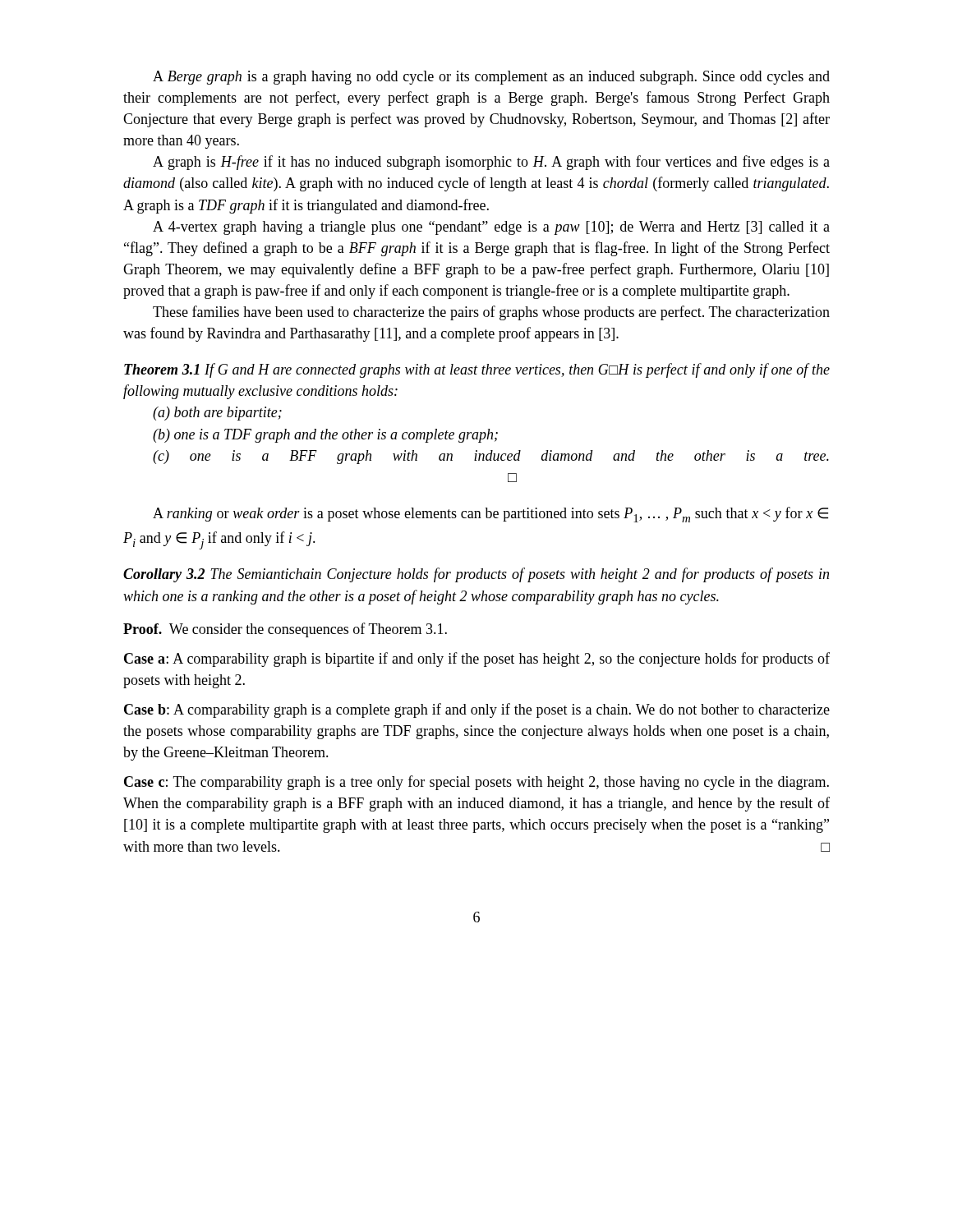Select the passage starting "Case c: The comparability"
Viewport: 953px width, 1232px height.
click(x=476, y=814)
